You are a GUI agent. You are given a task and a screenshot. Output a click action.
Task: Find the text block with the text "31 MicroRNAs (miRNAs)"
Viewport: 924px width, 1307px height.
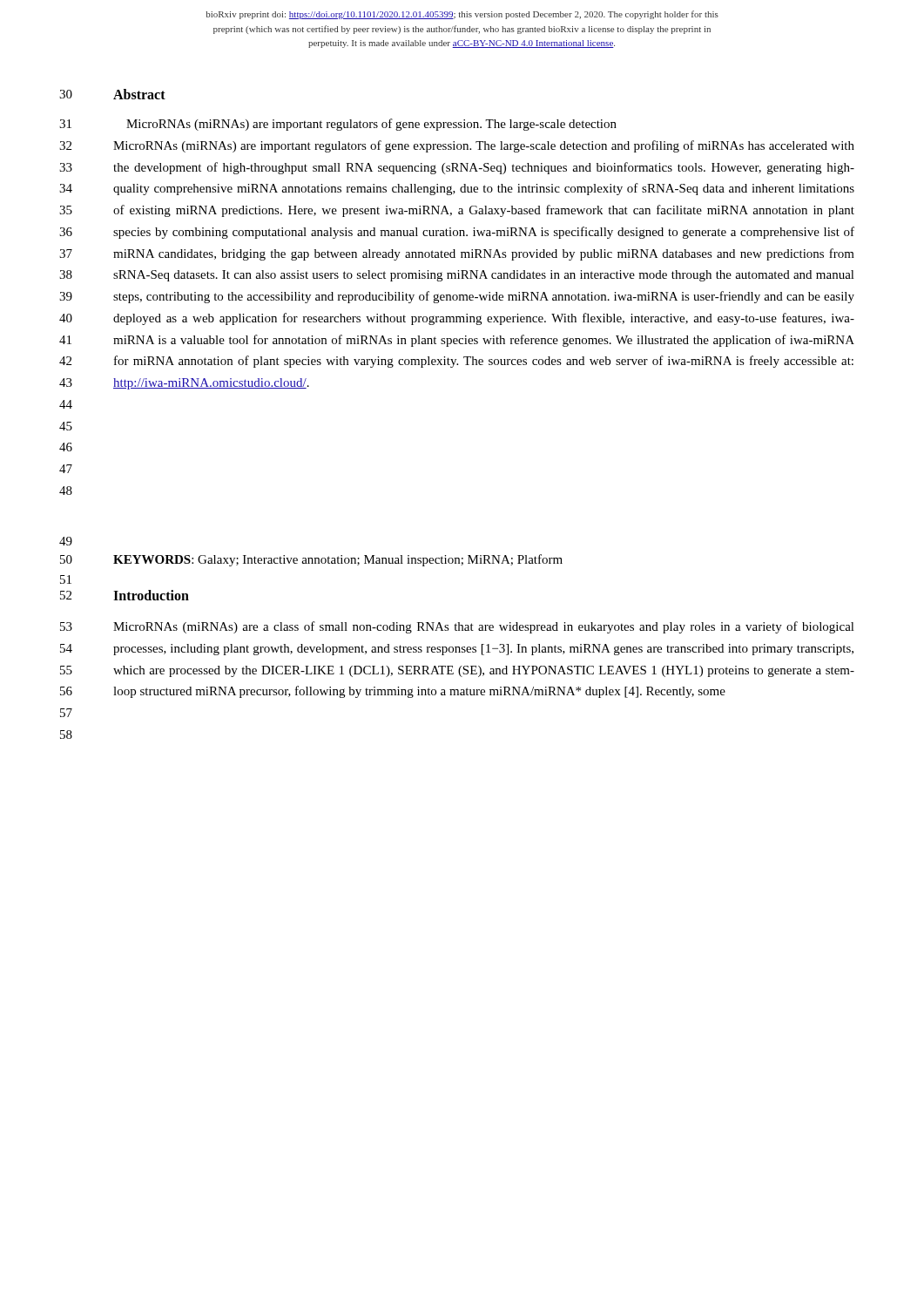coord(484,253)
